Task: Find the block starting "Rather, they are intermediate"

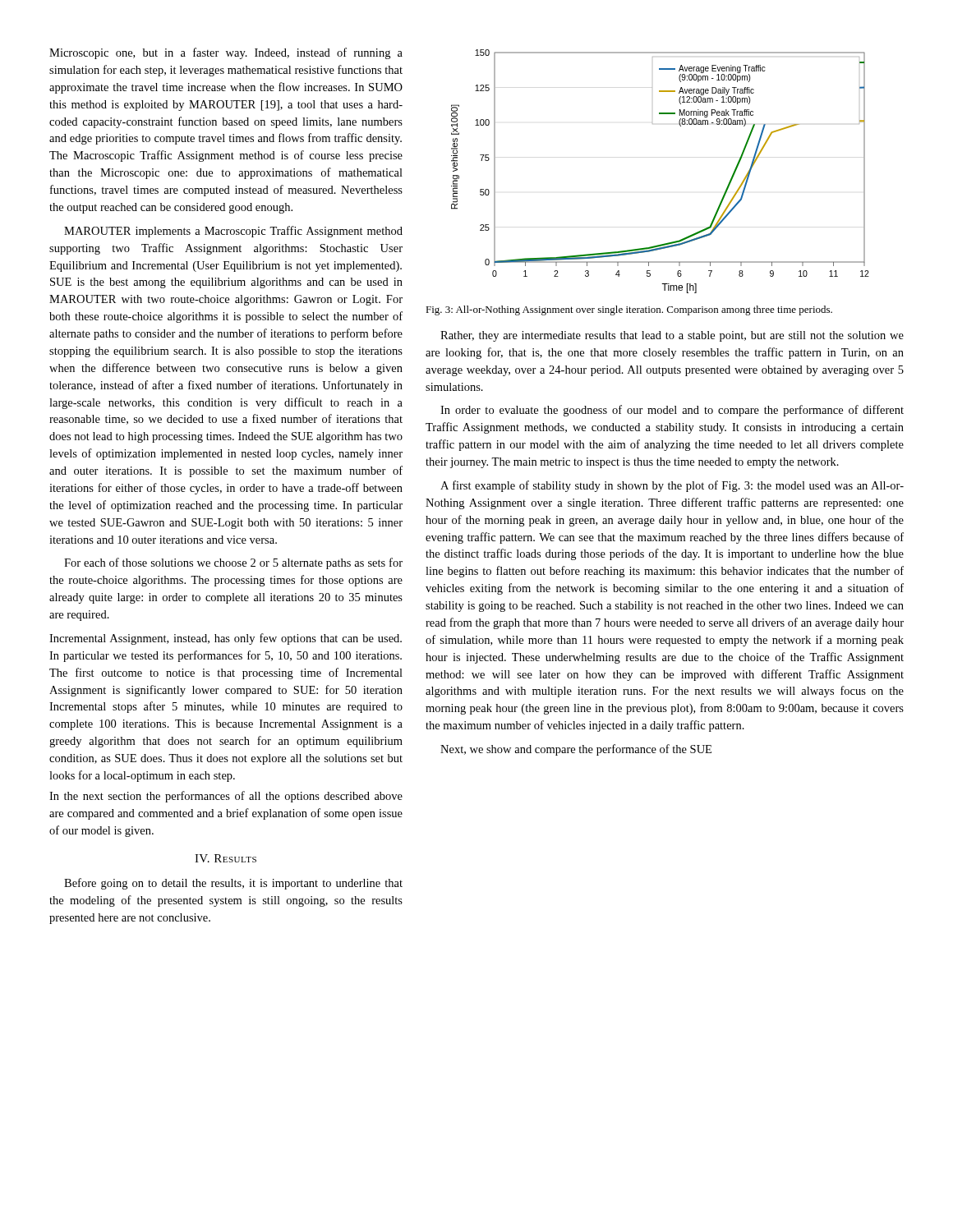Action: pyautogui.click(x=665, y=542)
